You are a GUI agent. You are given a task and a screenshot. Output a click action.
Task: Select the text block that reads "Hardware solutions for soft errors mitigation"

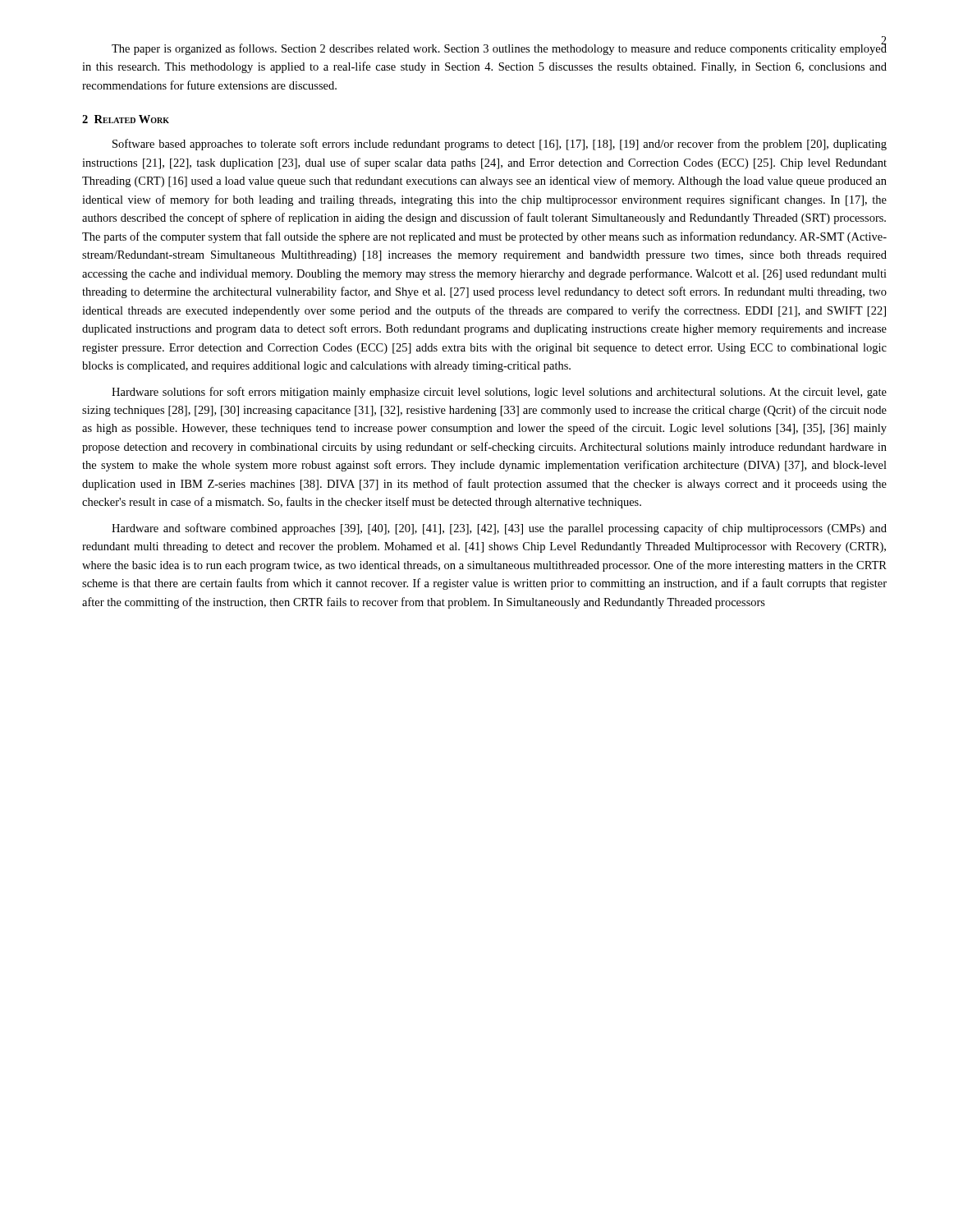484,447
